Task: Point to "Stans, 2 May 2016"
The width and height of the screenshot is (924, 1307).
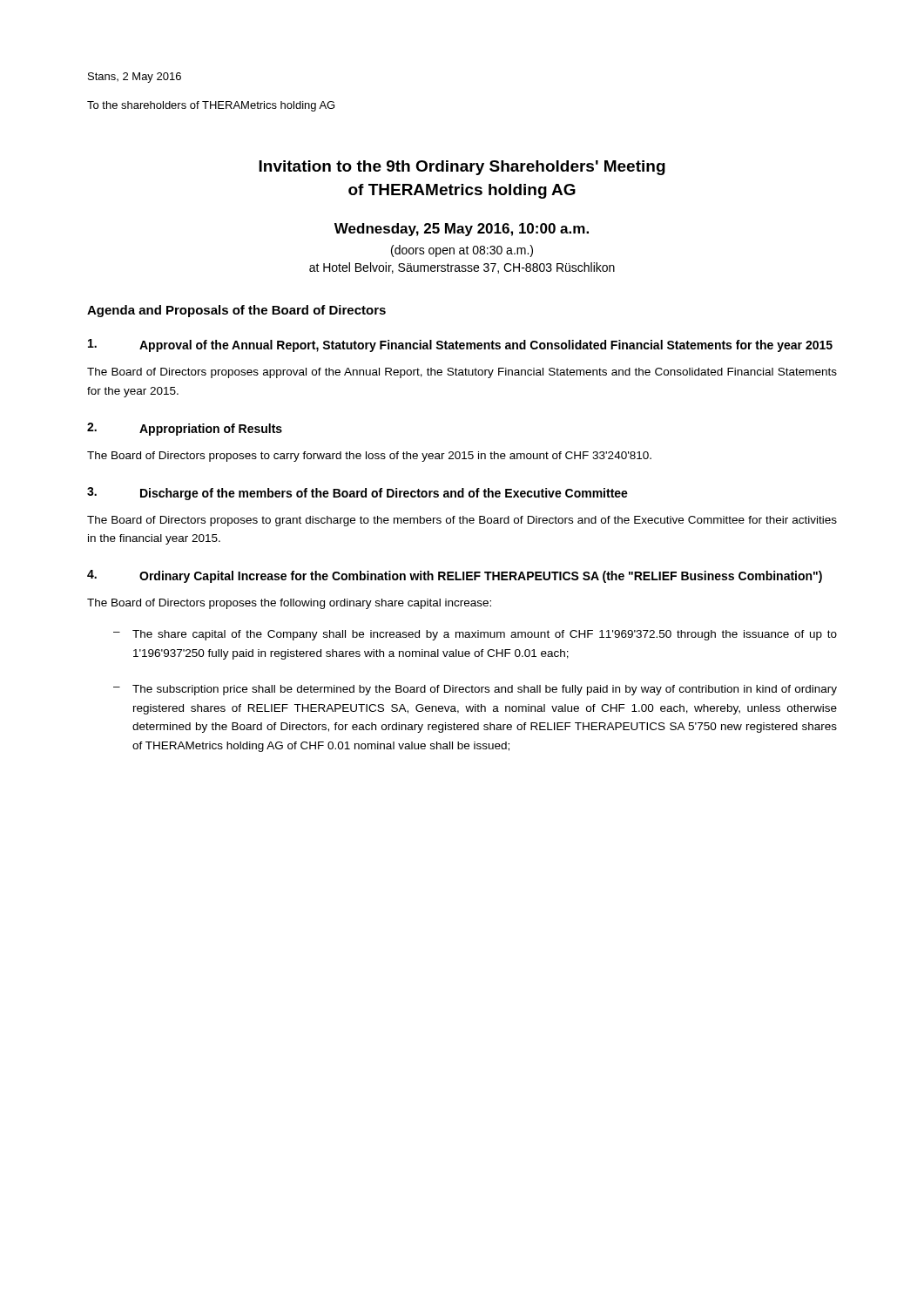Action: click(x=134, y=76)
